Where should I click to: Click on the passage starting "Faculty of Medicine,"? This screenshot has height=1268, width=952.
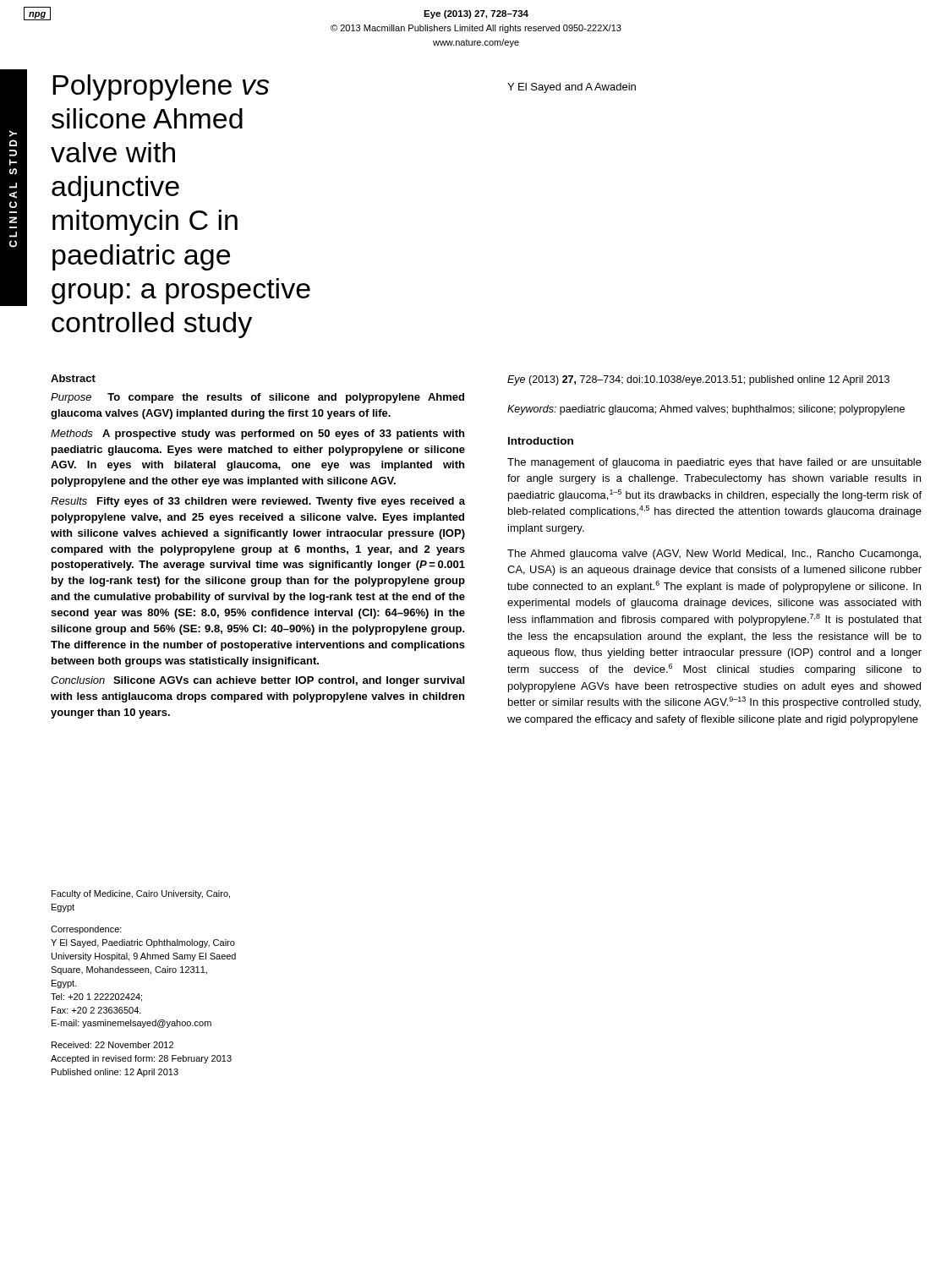[x=144, y=984]
